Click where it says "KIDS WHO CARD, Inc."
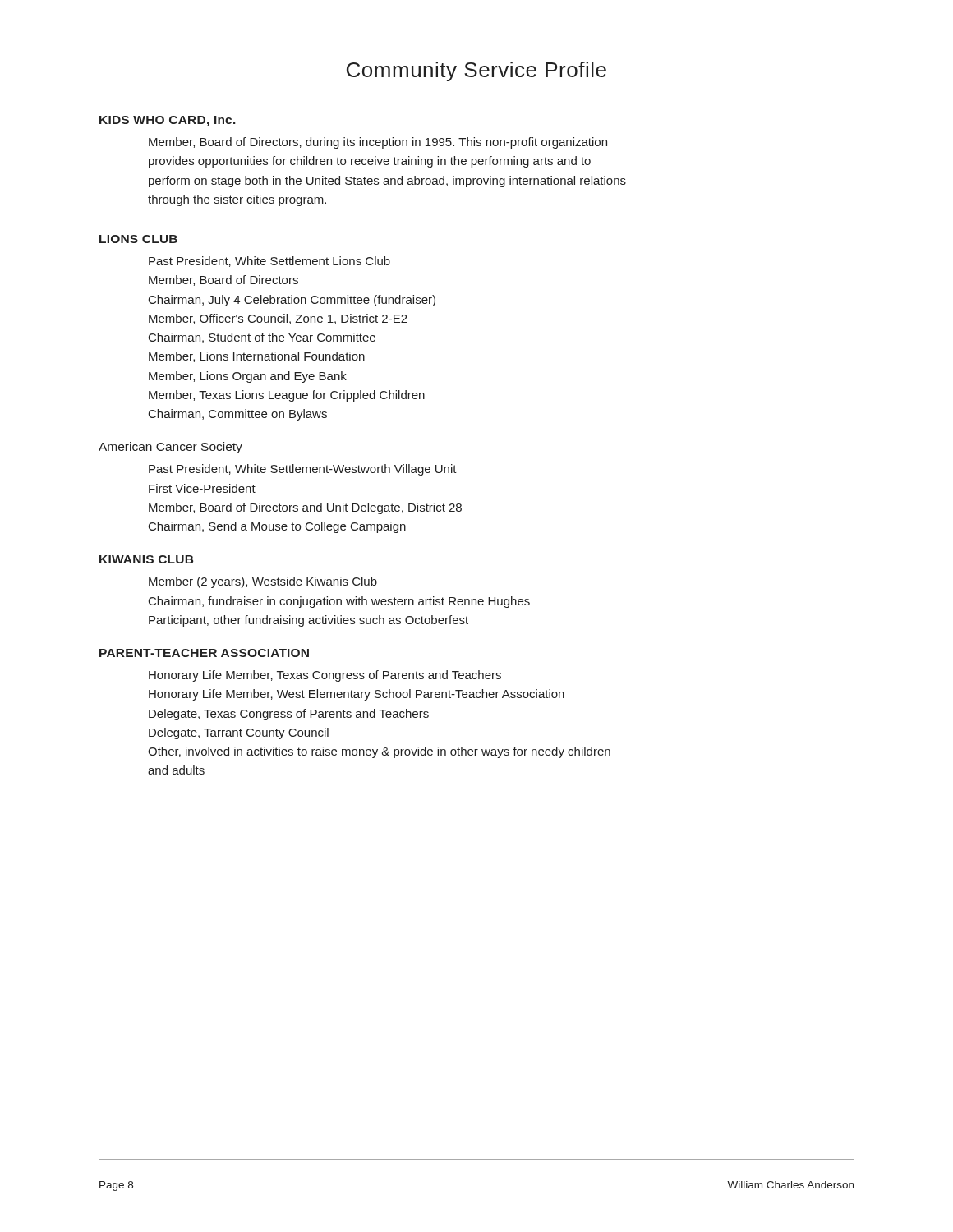Screen dimensions: 1232x953 [x=167, y=120]
